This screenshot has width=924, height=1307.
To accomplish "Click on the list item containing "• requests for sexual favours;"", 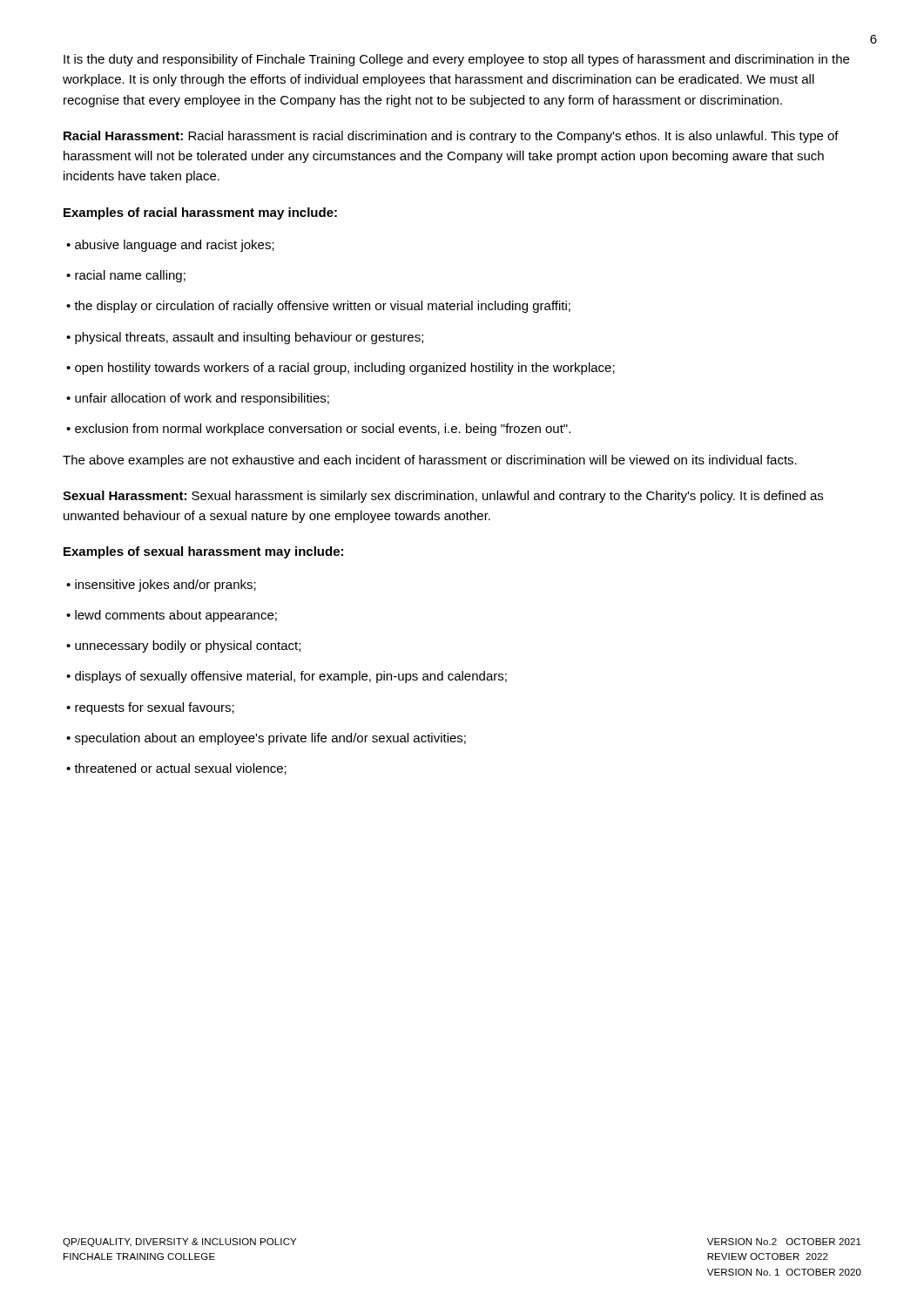I will pos(151,707).
